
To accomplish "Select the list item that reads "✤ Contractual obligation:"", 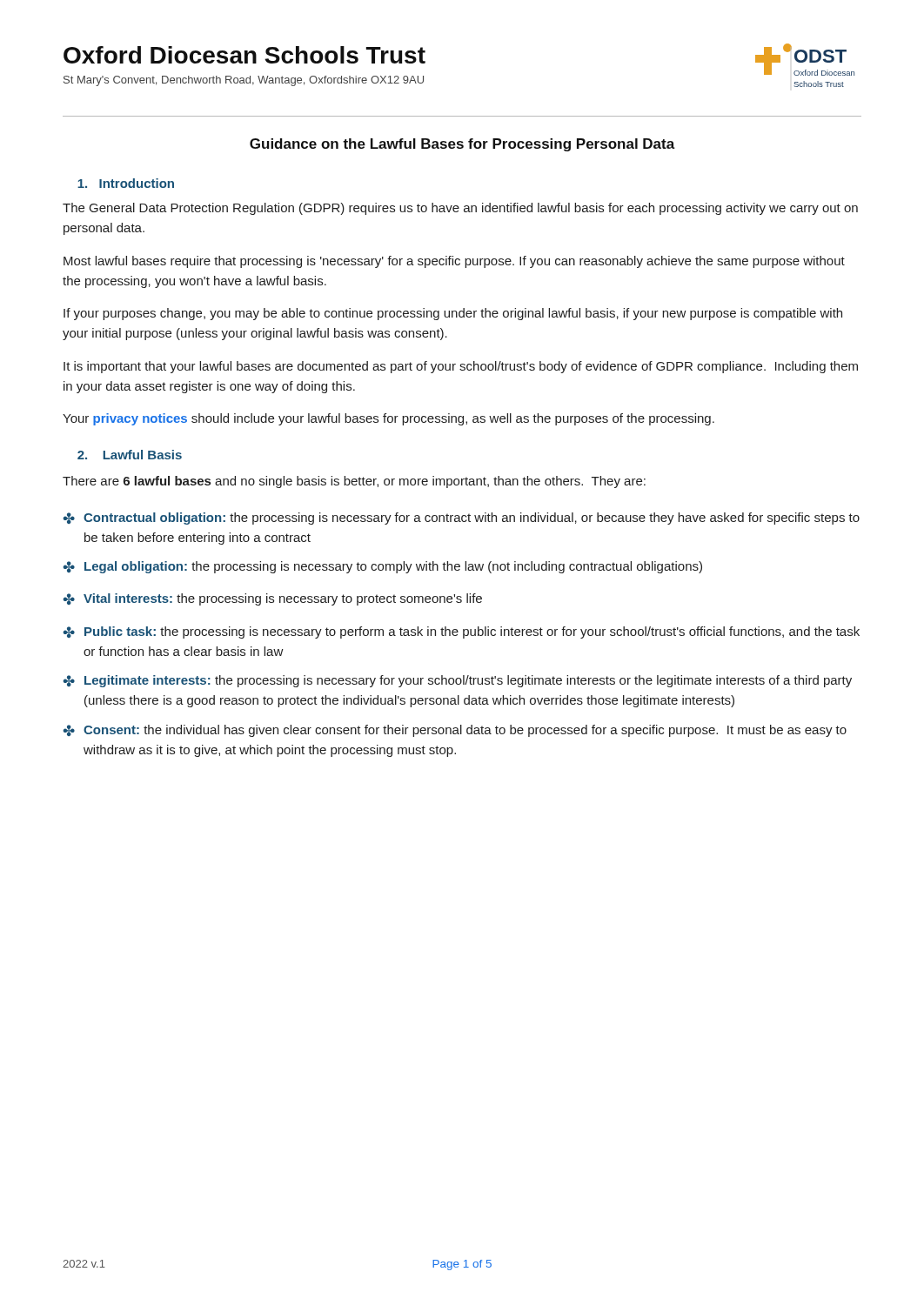I will click(462, 527).
